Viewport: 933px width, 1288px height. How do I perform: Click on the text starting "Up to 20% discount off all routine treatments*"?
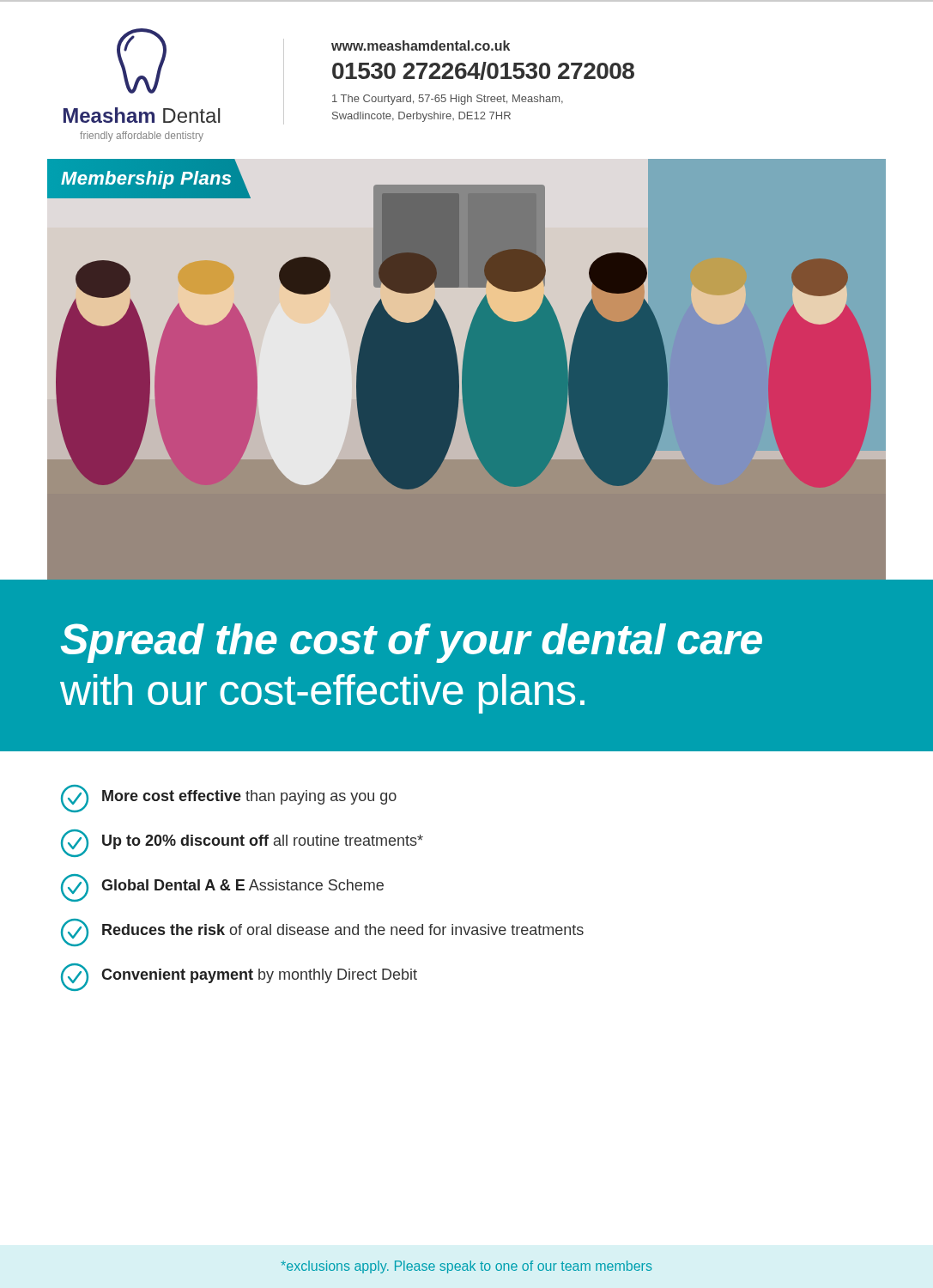click(x=242, y=844)
